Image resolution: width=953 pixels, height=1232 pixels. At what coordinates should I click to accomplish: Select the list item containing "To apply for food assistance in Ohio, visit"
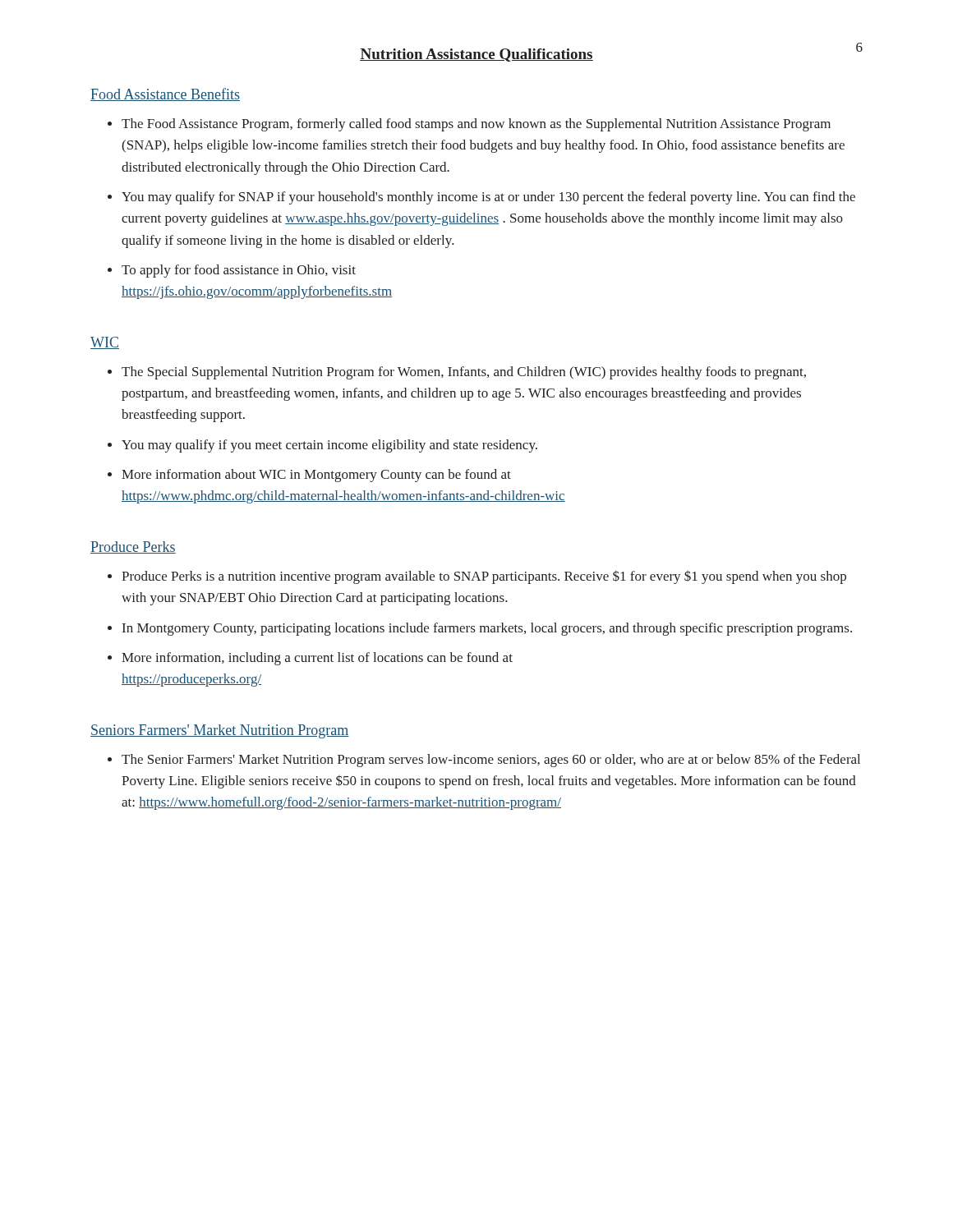pyautogui.click(x=257, y=281)
